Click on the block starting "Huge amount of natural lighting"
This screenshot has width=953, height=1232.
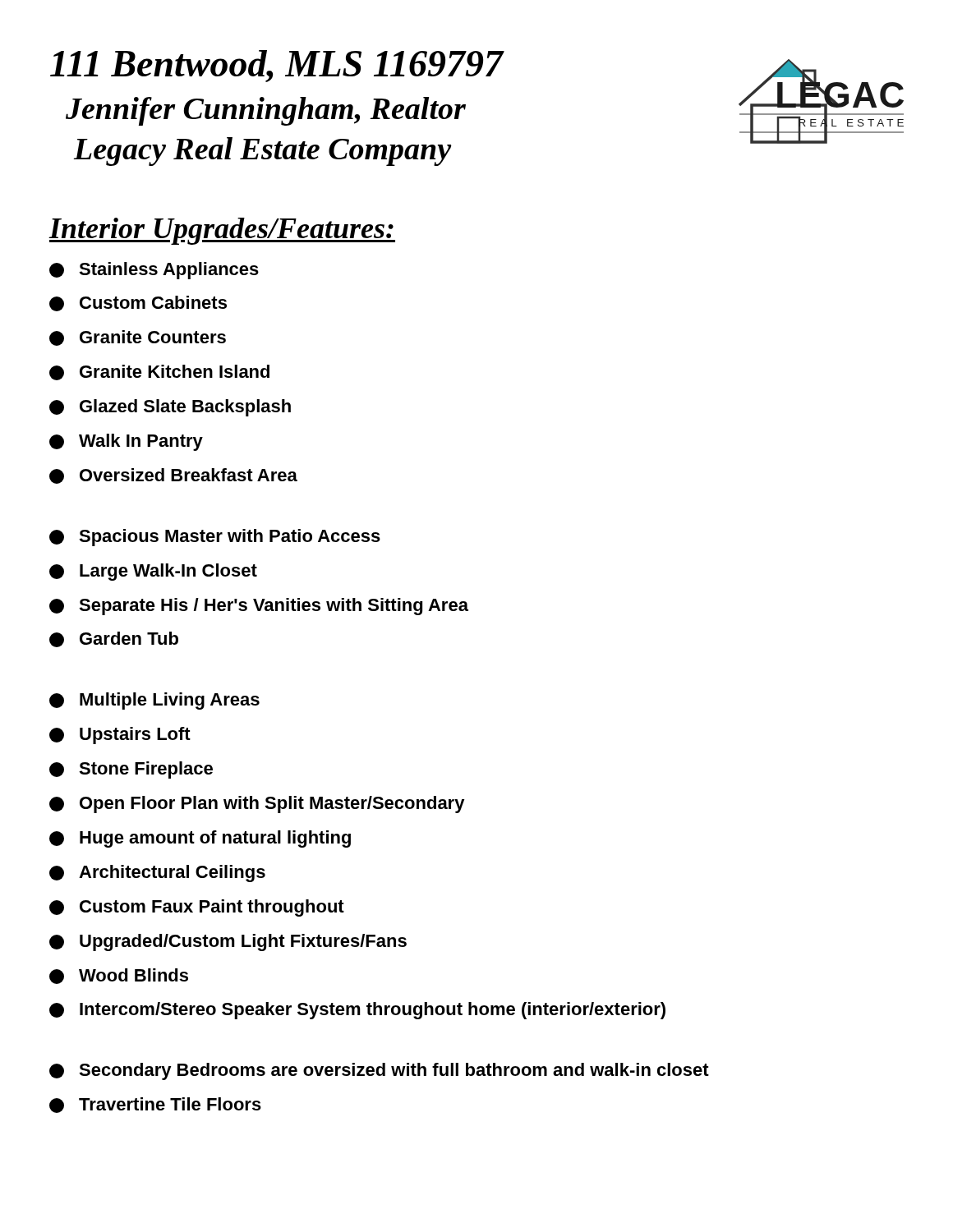[x=201, y=838]
